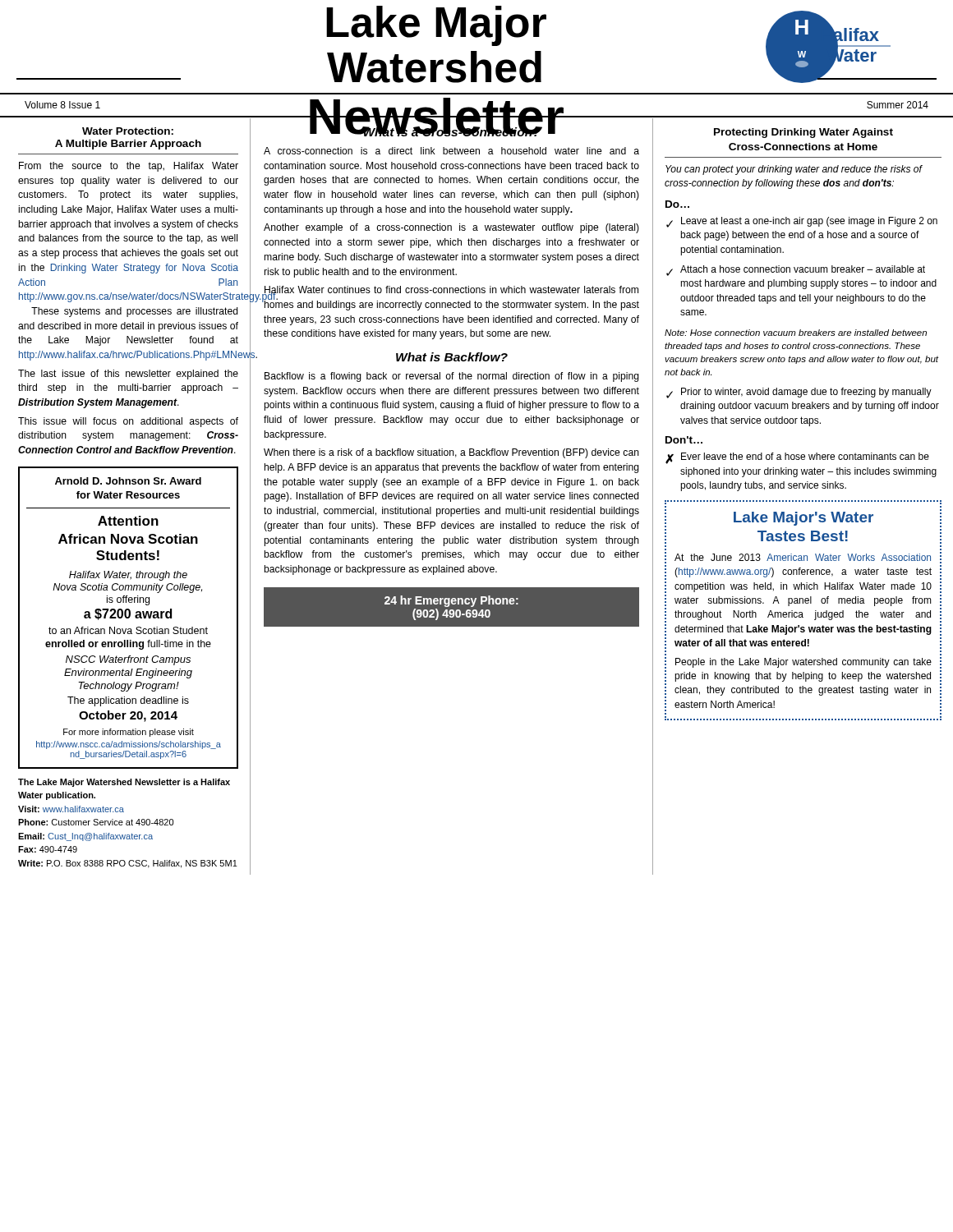The width and height of the screenshot is (953, 1232).
Task: Point to the text block starting "What is a Cross-Connection?"
Action: tap(451, 132)
